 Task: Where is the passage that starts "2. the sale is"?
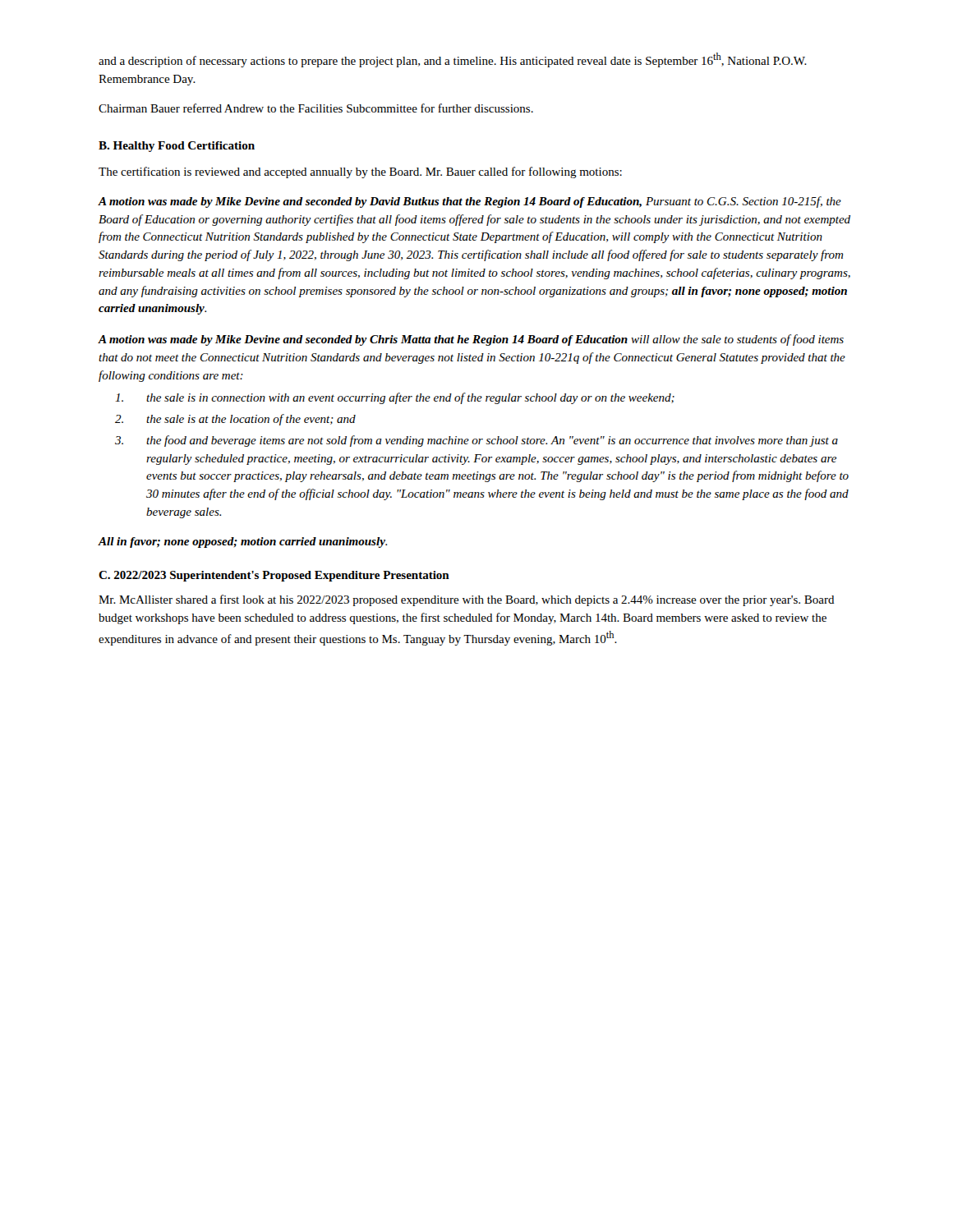click(x=235, y=420)
